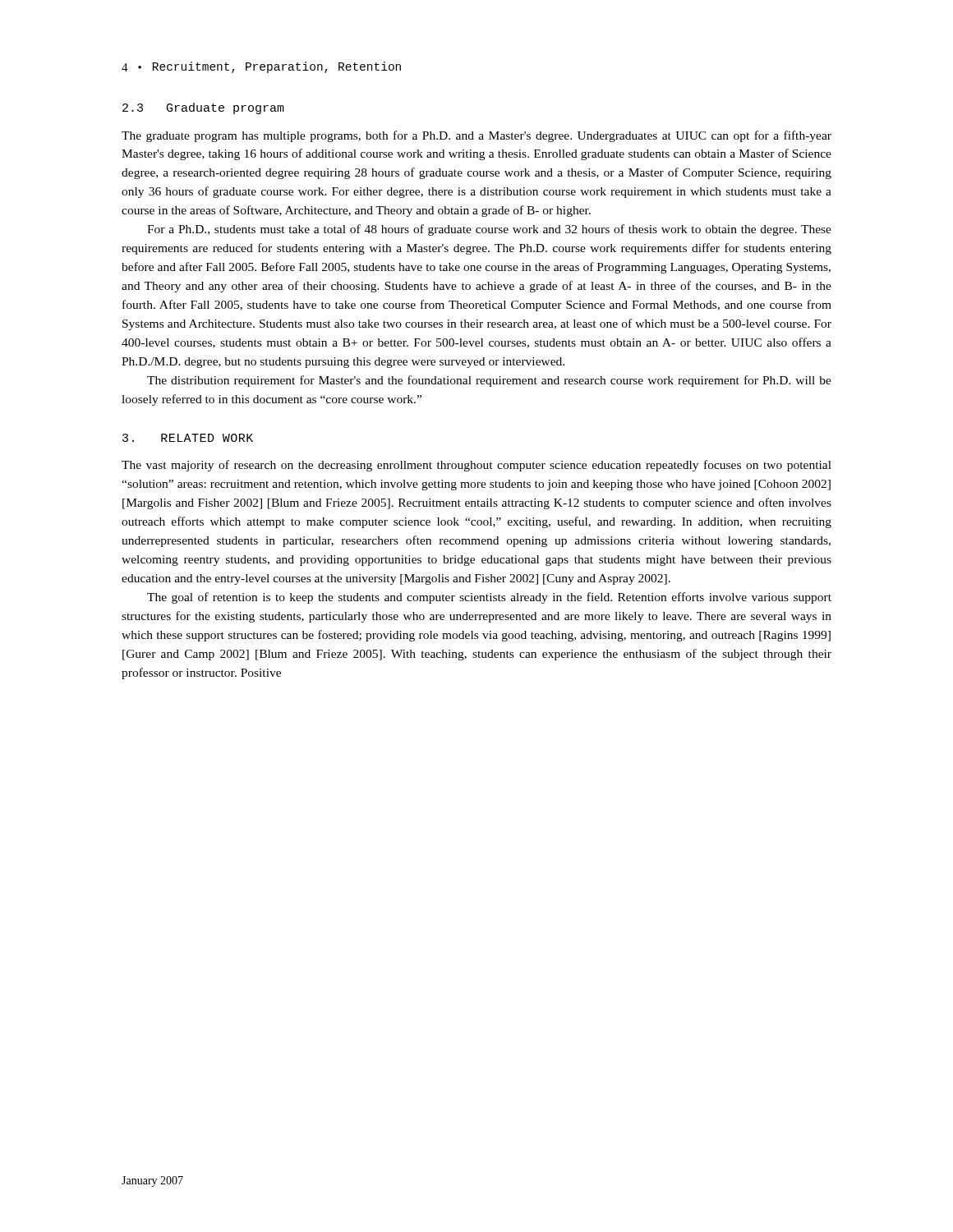Find the text block that says "The graduate program has multiple"
953x1232 pixels.
click(x=476, y=173)
